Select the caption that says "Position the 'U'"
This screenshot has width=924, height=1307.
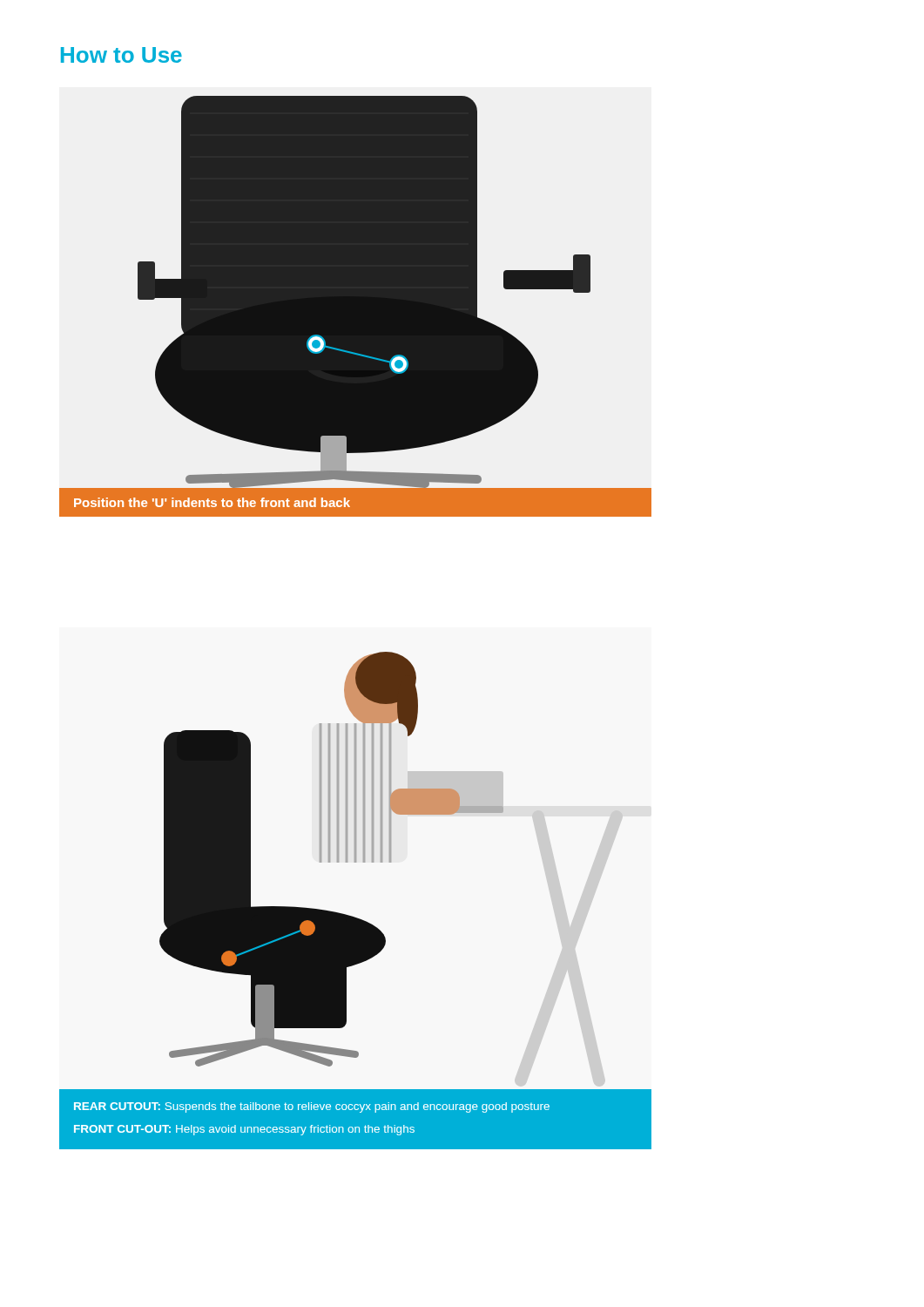pos(212,502)
